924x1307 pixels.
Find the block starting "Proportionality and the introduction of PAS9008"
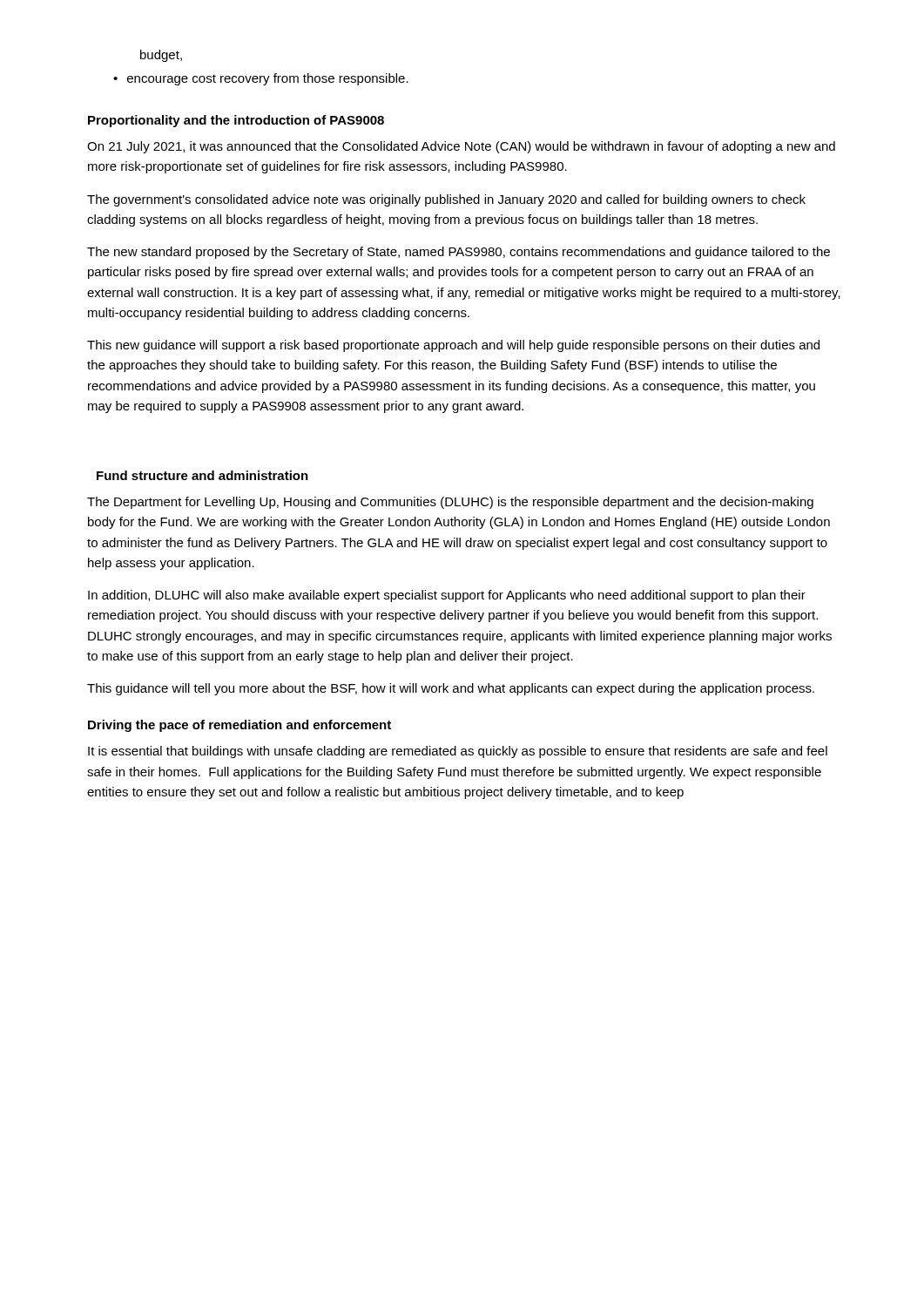pyautogui.click(x=236, y=120)
